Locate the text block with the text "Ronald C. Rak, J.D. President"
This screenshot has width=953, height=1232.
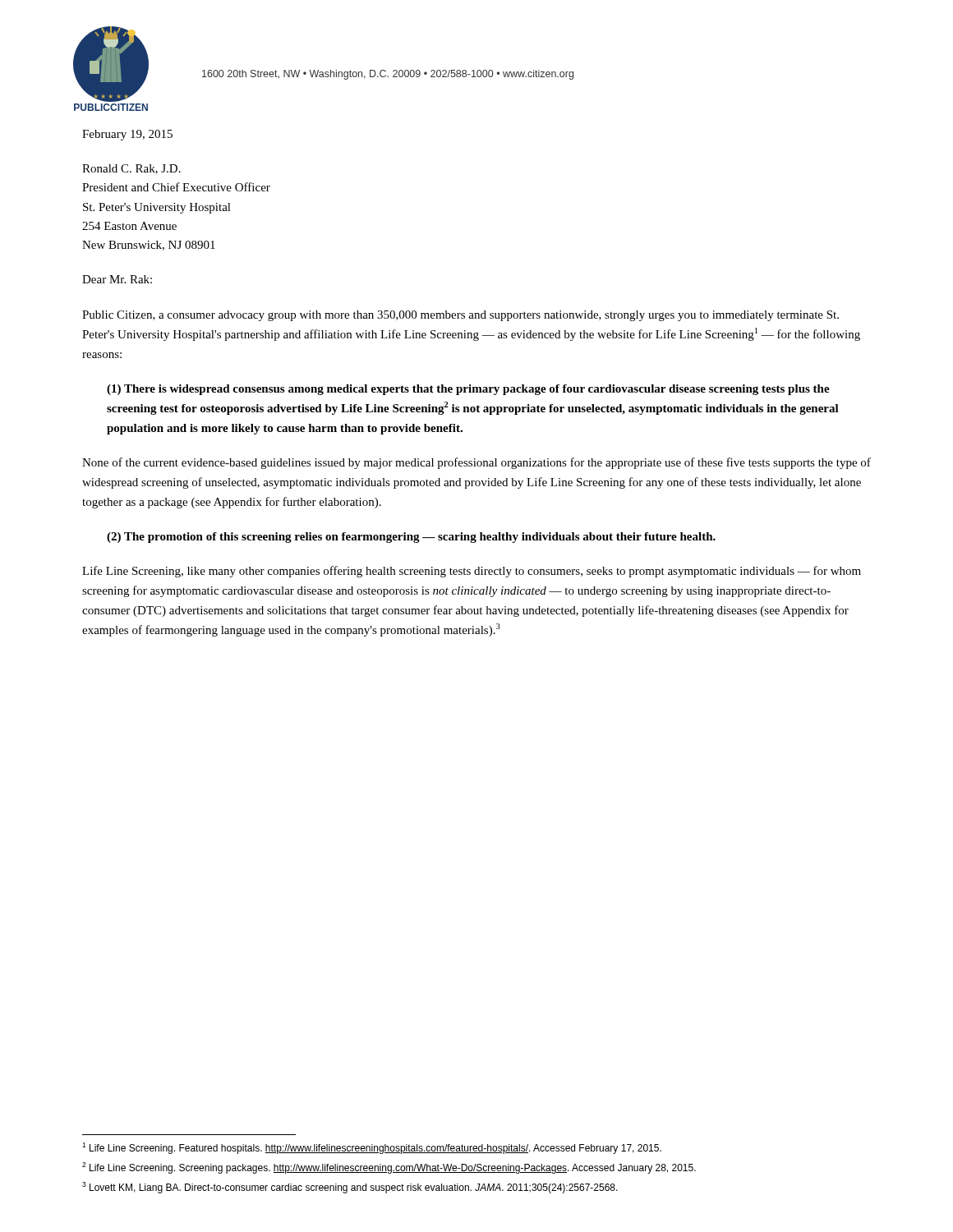pos(176,207)
